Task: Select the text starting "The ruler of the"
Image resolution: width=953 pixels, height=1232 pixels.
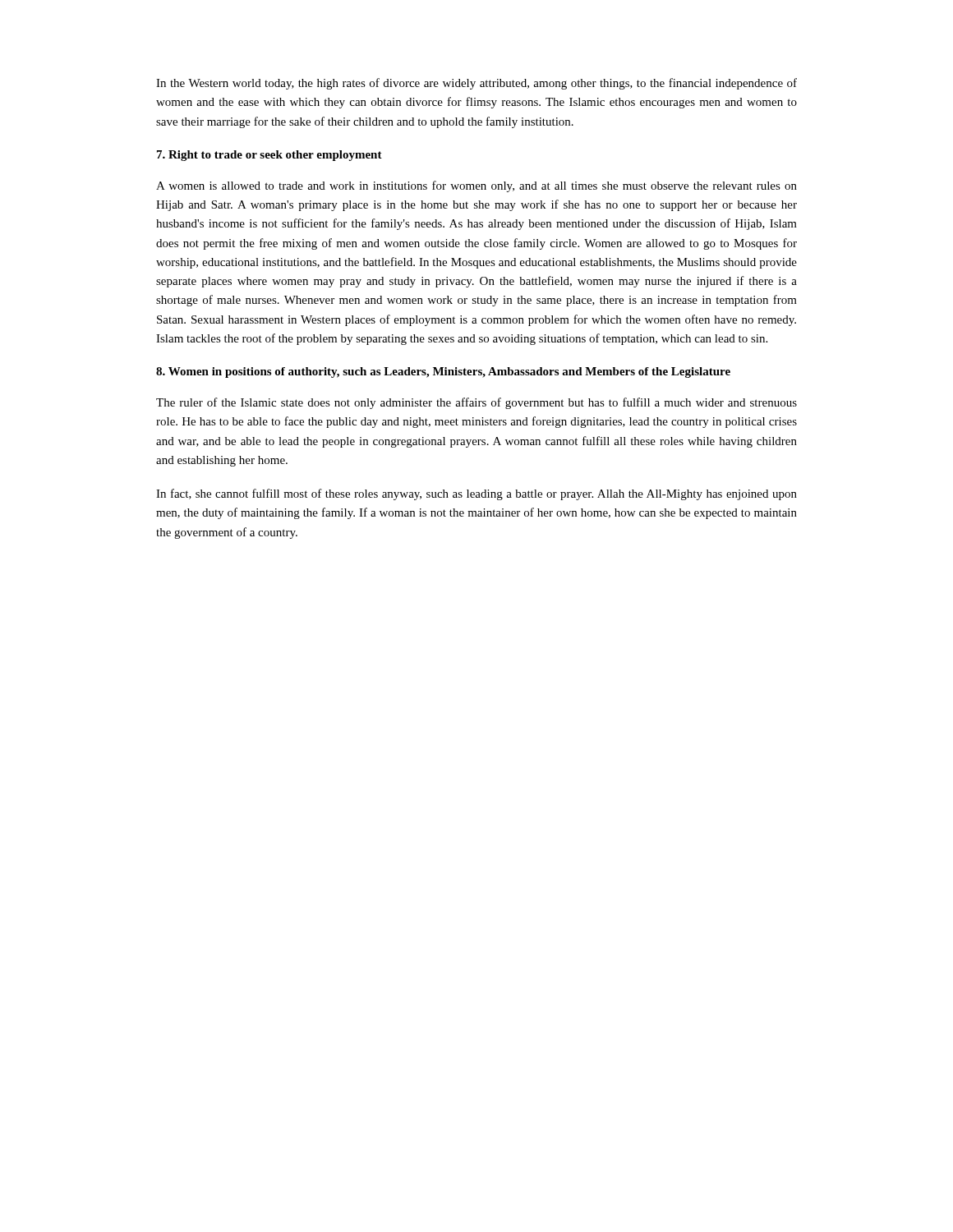Action: [476, 431]
